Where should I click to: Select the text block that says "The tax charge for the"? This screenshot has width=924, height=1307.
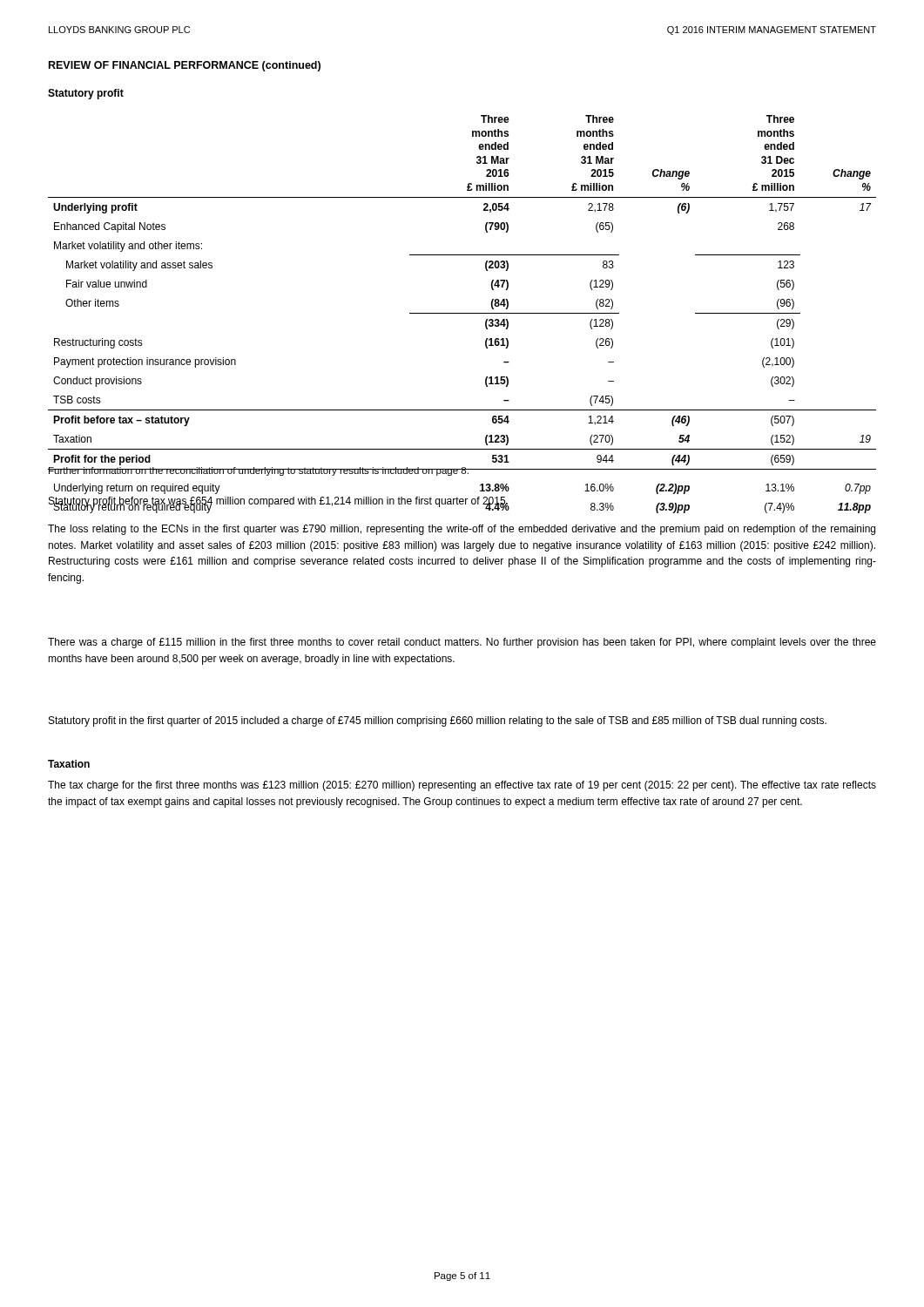462,793
